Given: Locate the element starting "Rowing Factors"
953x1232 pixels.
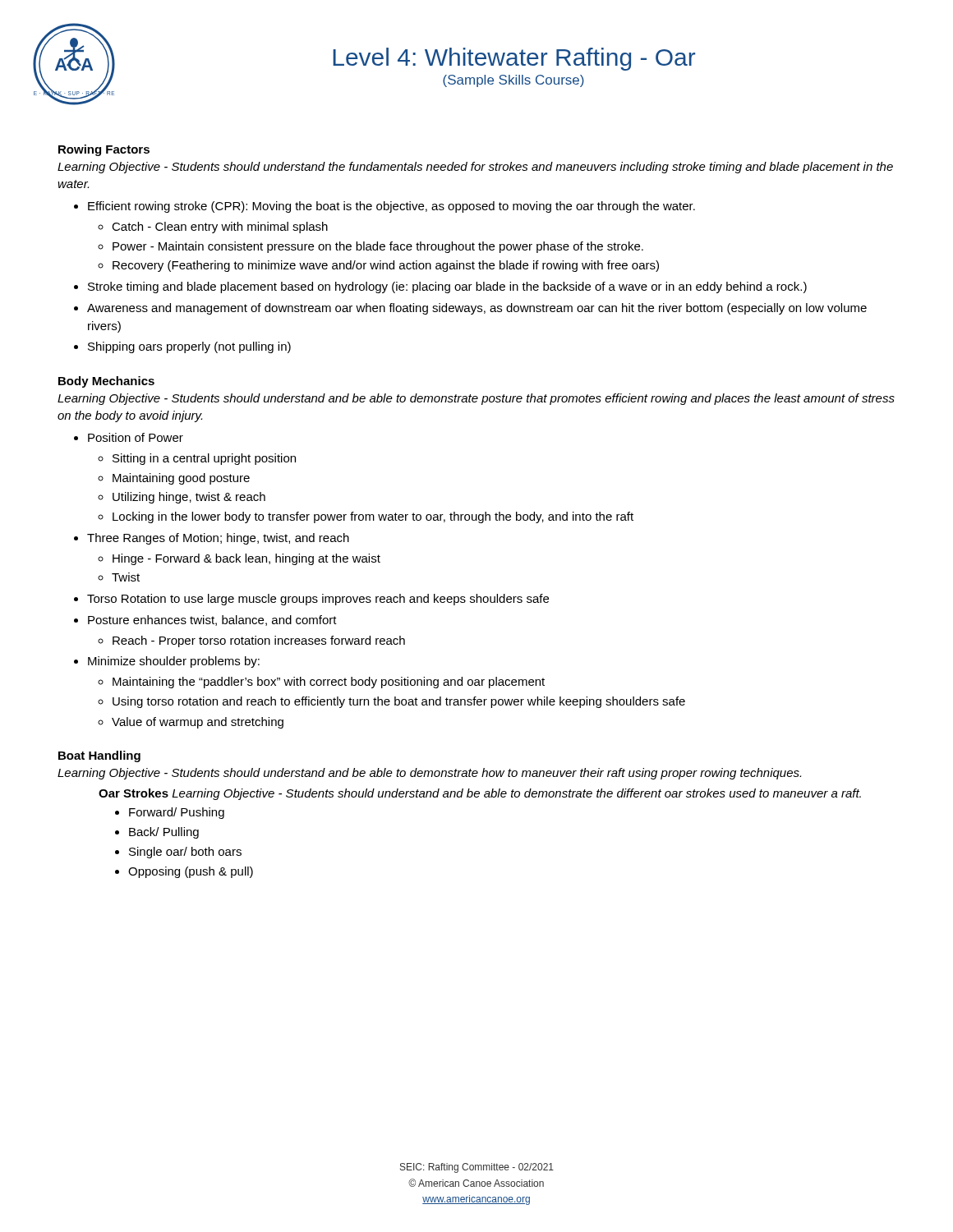Looking at the screenshot, I should click(104, 149).
